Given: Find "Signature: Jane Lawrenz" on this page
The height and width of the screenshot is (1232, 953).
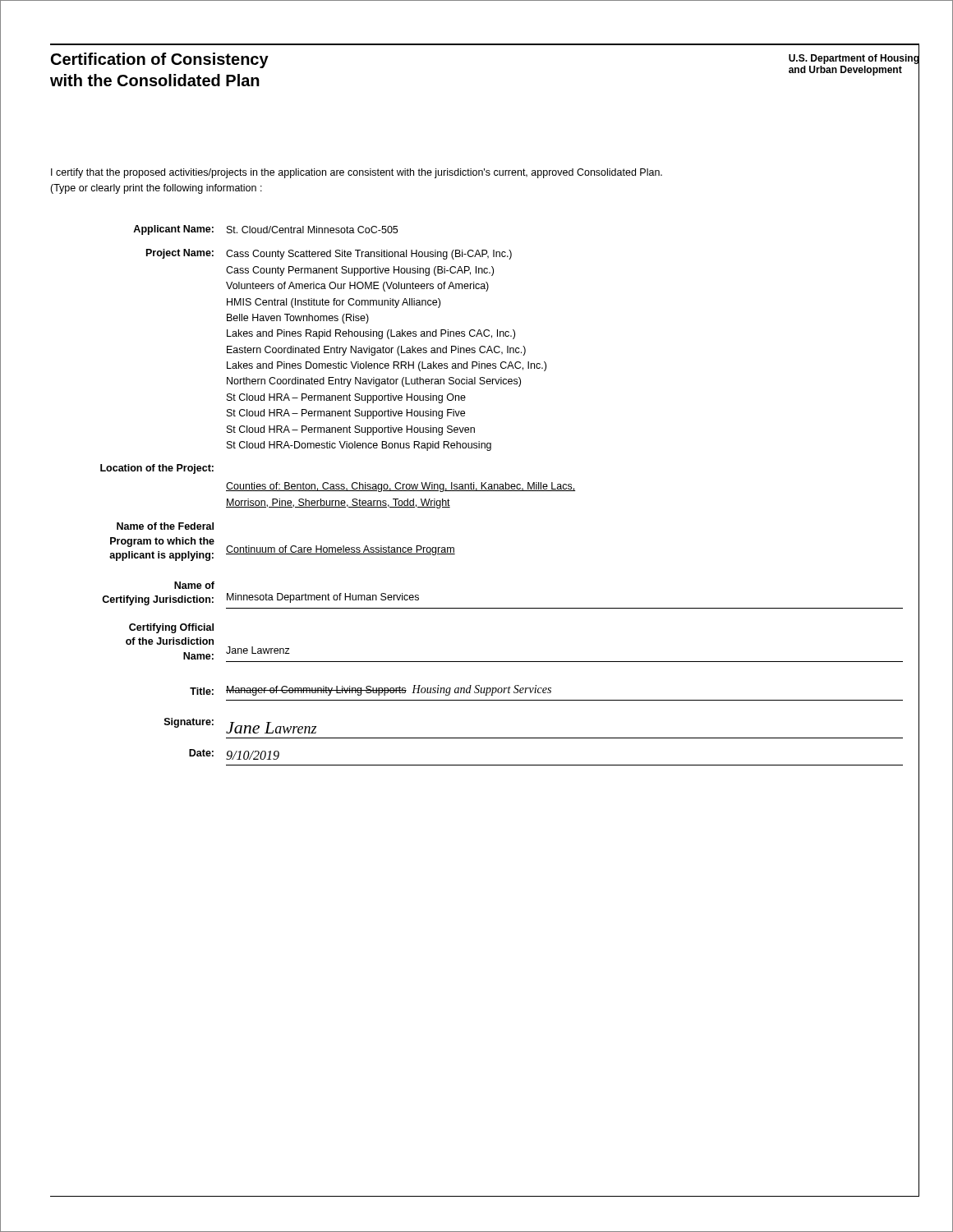Looking at the screenshot, I should pyautogui.click(x=476, y=727).
